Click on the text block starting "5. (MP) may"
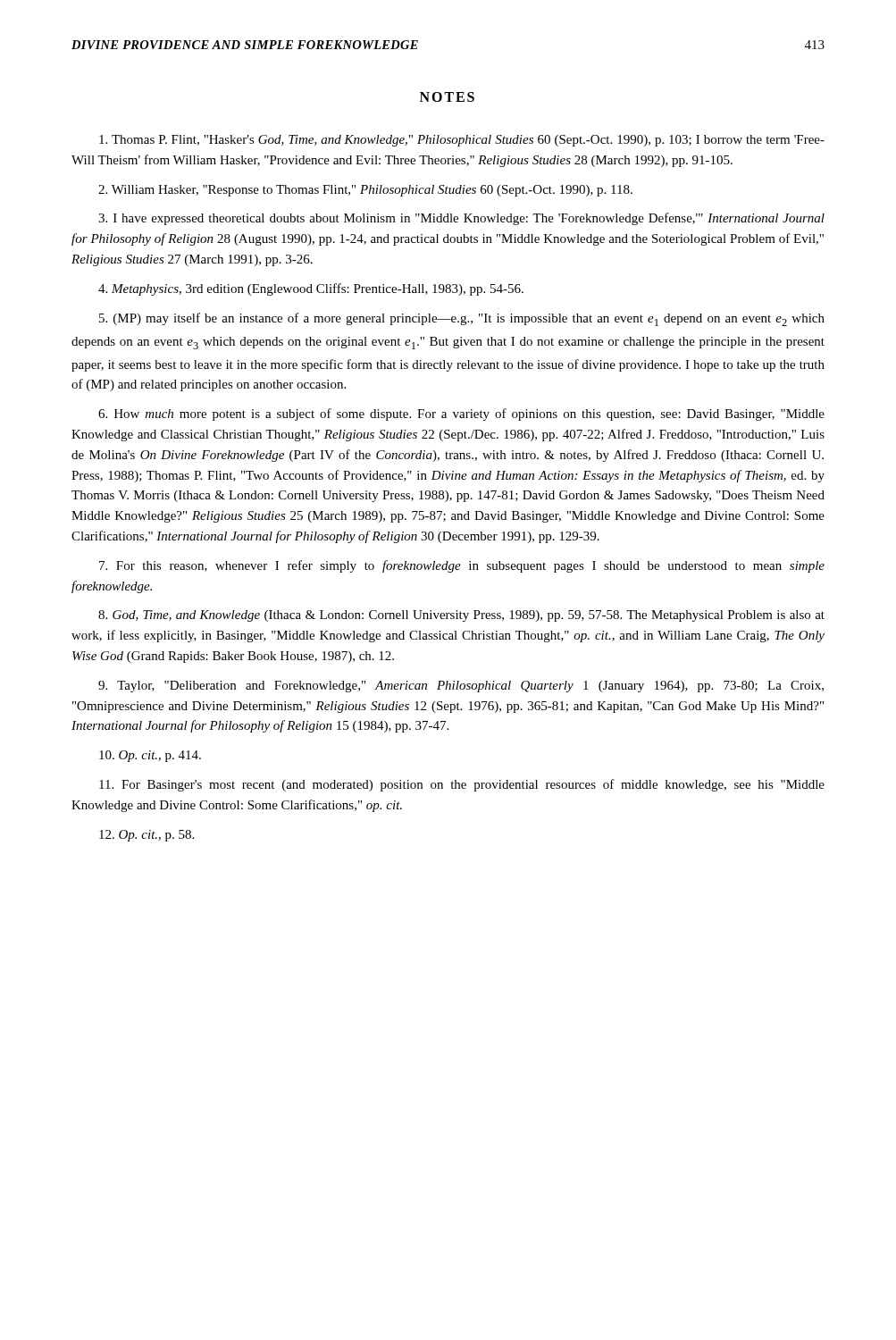Screen dimensions: 1340x896 pyautogui.click(x=448, y=351)
